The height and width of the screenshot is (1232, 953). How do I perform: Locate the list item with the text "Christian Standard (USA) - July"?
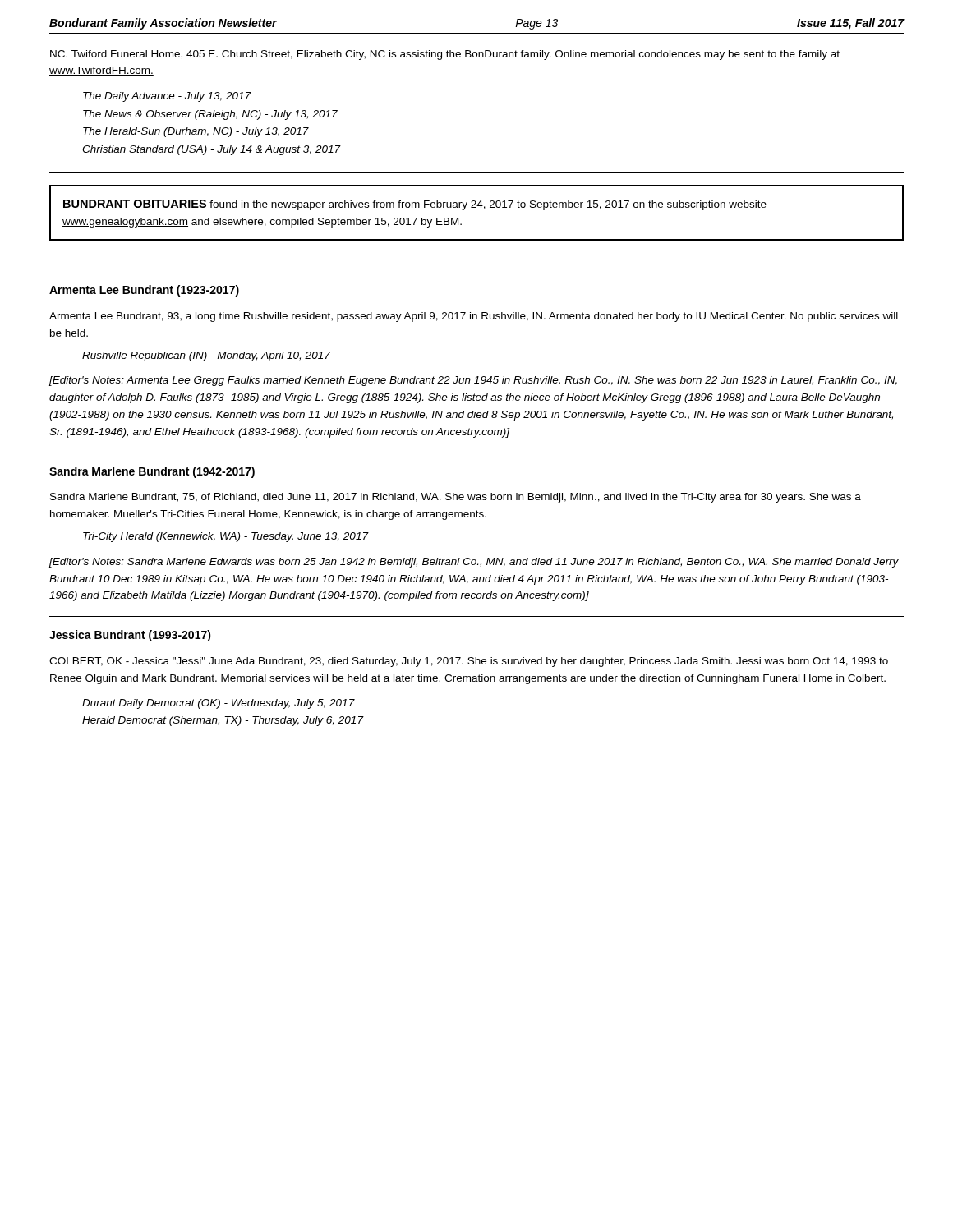(x=212, y=150)
